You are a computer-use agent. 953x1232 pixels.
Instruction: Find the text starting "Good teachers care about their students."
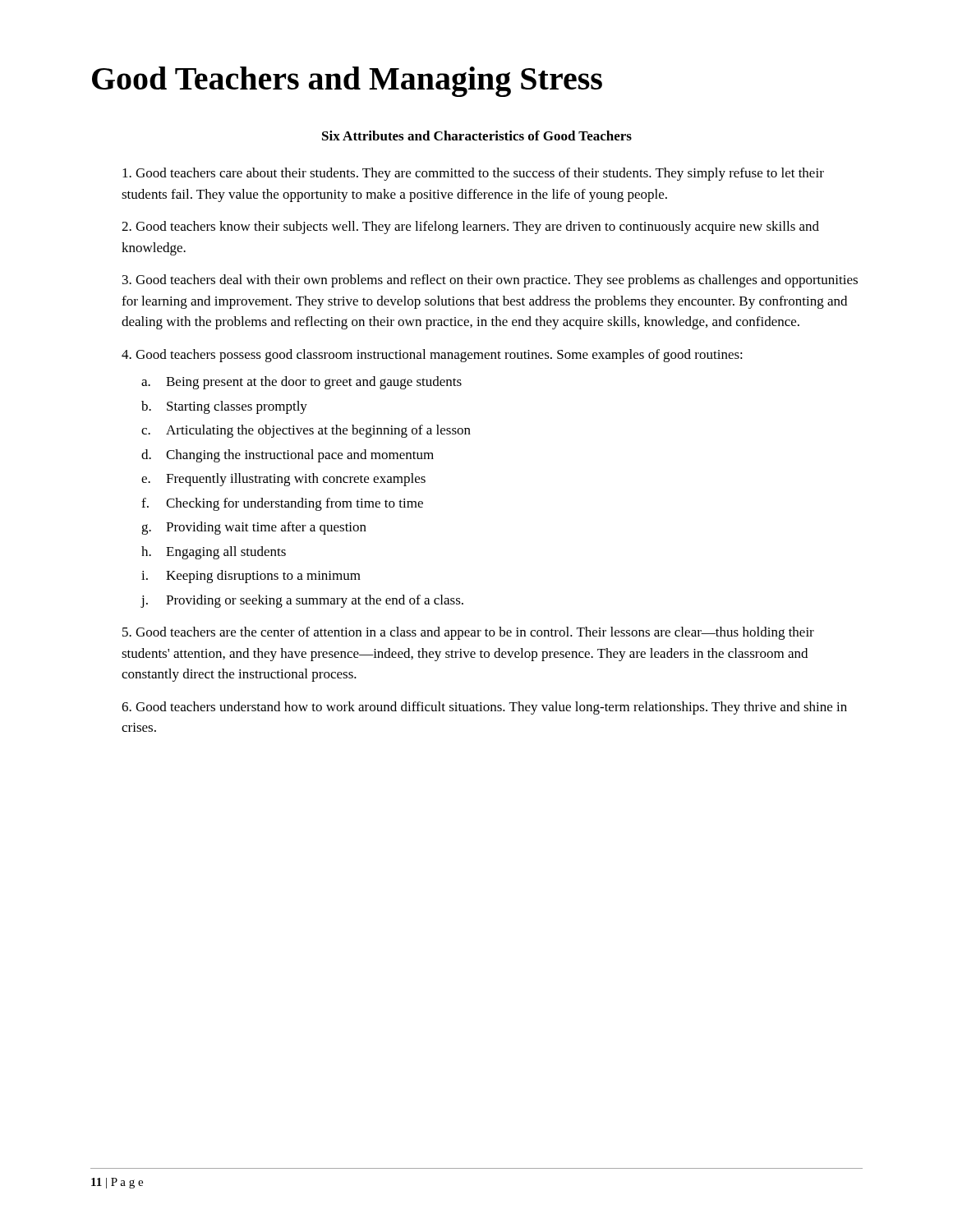pyautogui.click(x=492, y=184)
